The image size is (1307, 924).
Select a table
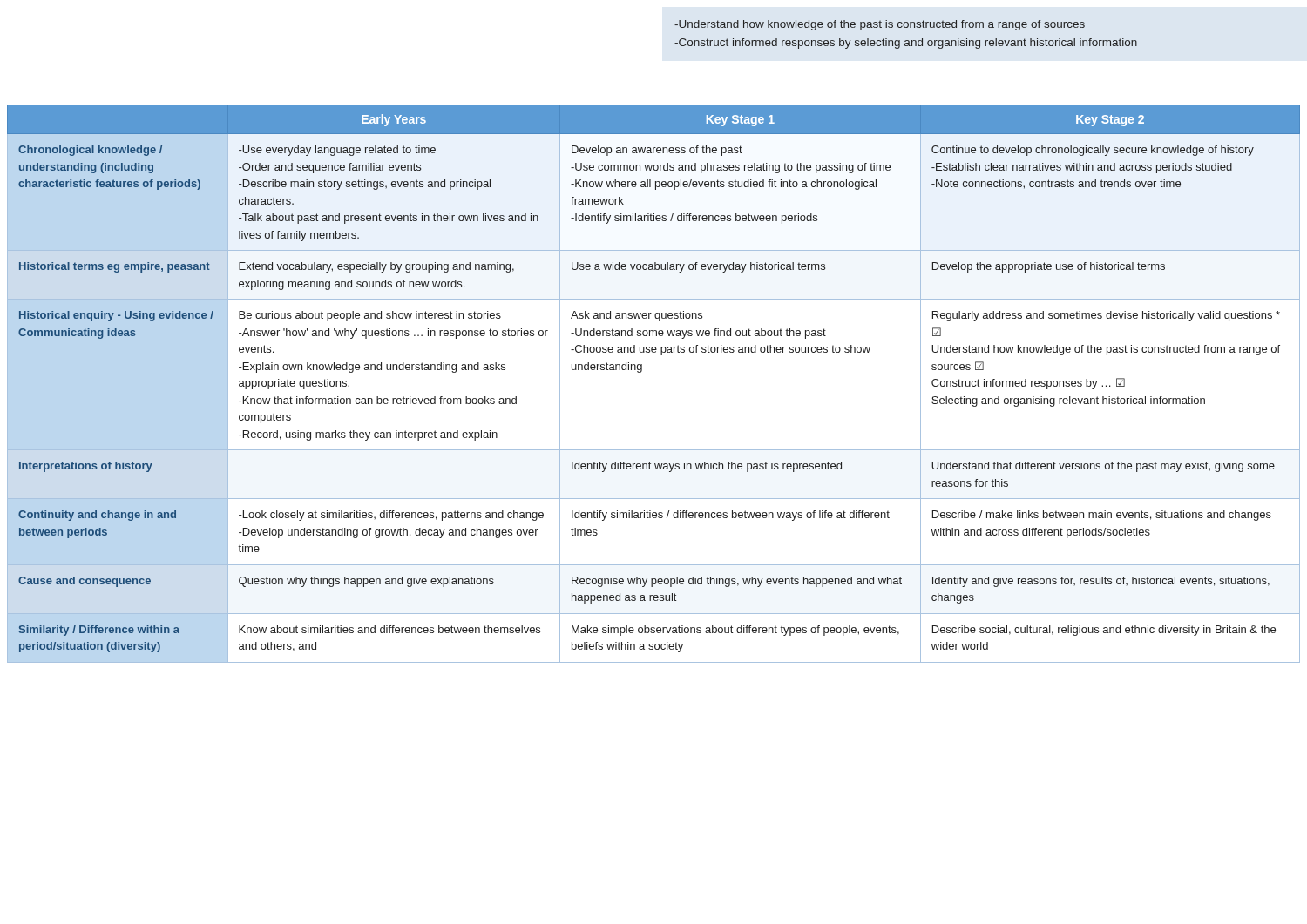click(x=654, y=383)
